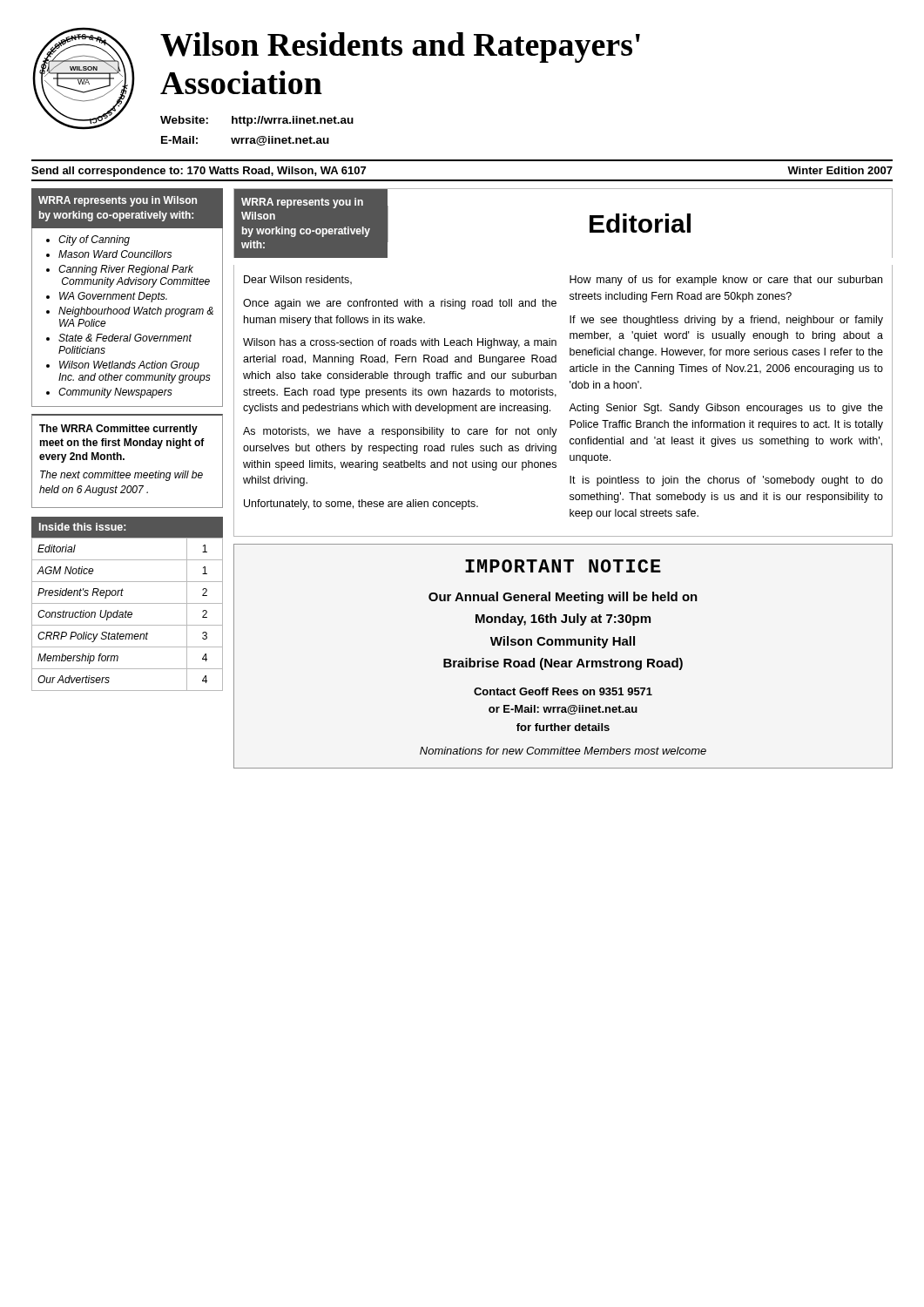
Task: Navigate to the text block starting "IMPORTANT NOTICE"
Action: (563, 567)
